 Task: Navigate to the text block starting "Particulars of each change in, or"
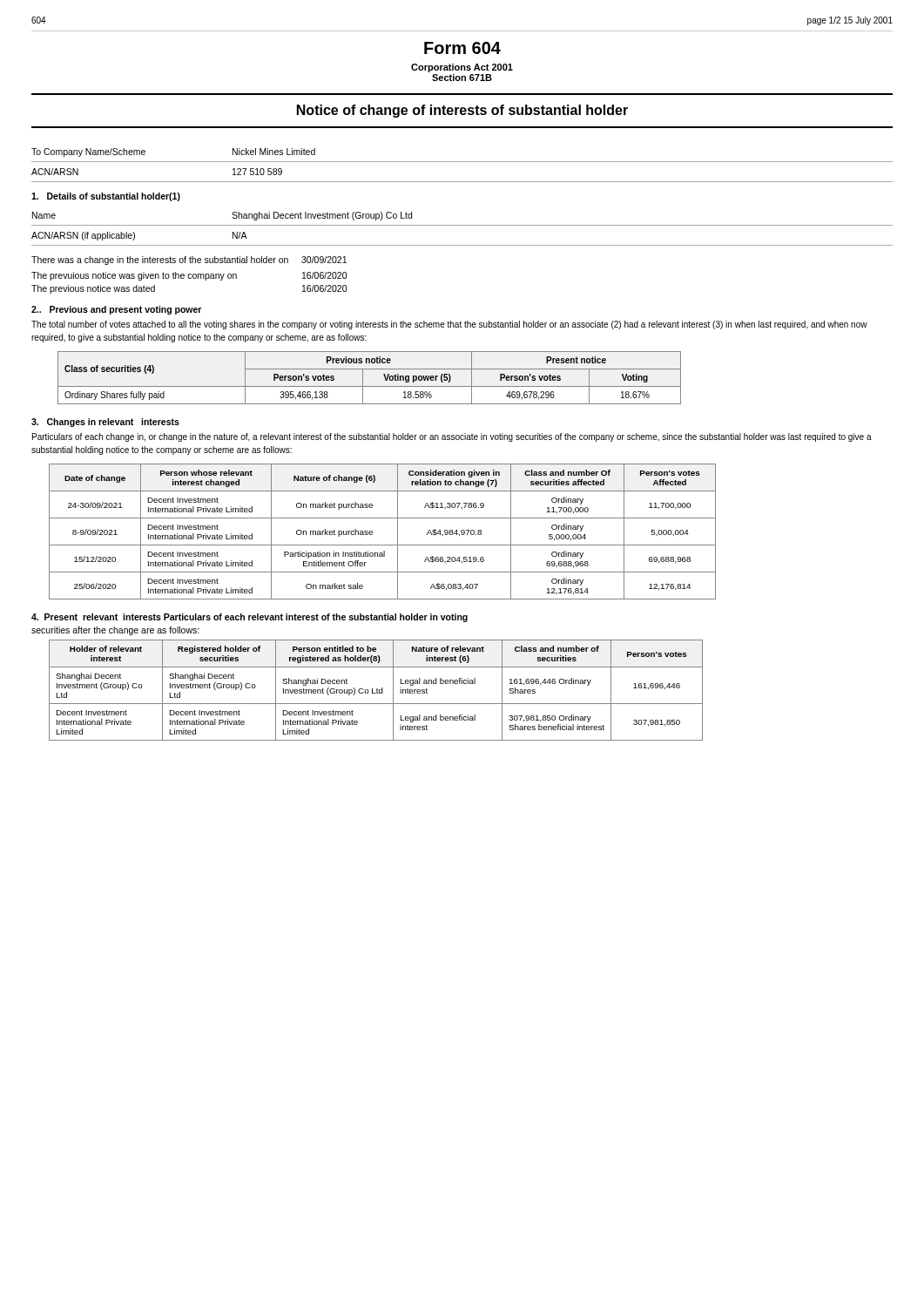tap(451, 443)
